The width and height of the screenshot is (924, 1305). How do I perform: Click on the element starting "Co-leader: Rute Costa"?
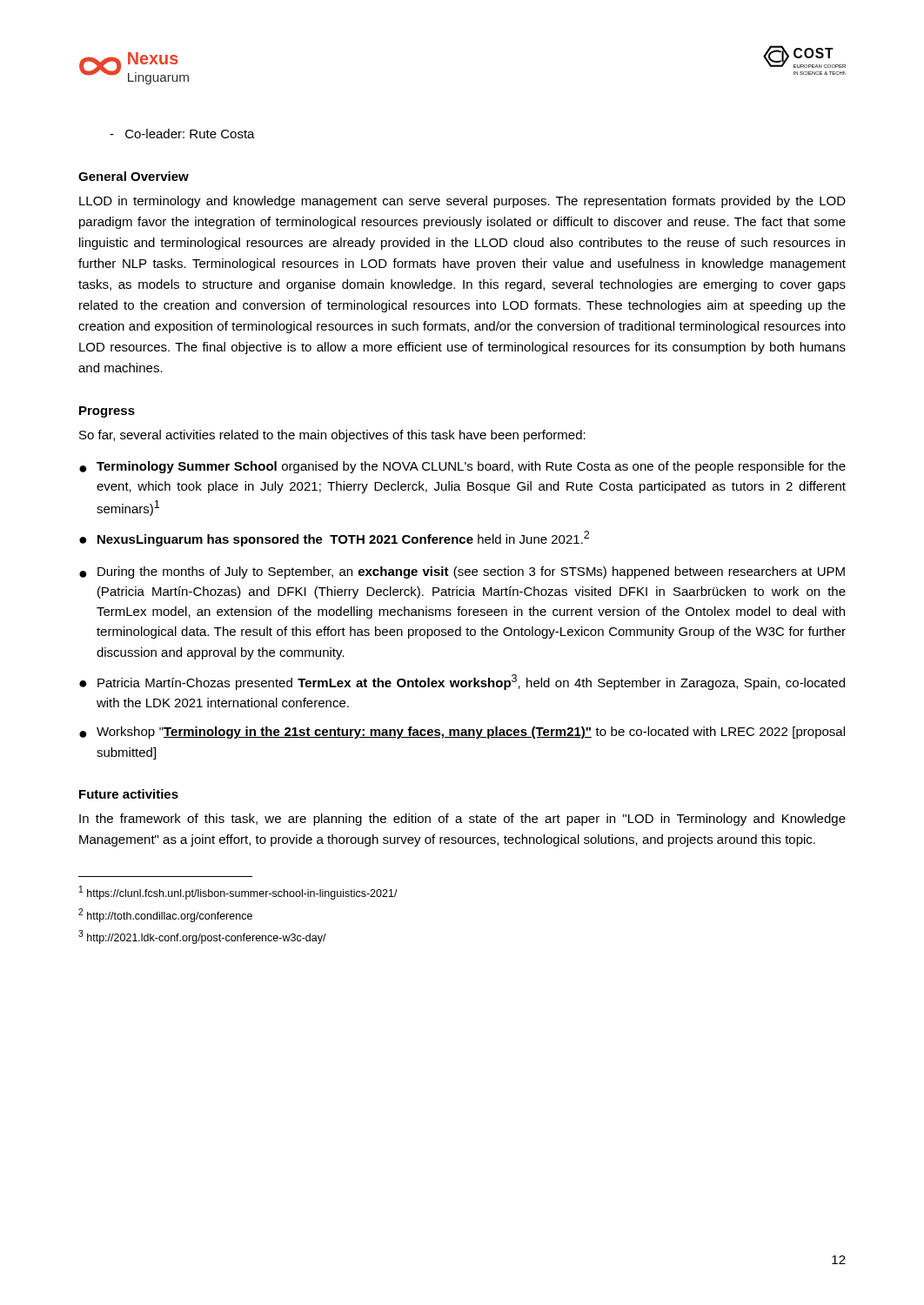pyautogui.click(x=182, y=134)
